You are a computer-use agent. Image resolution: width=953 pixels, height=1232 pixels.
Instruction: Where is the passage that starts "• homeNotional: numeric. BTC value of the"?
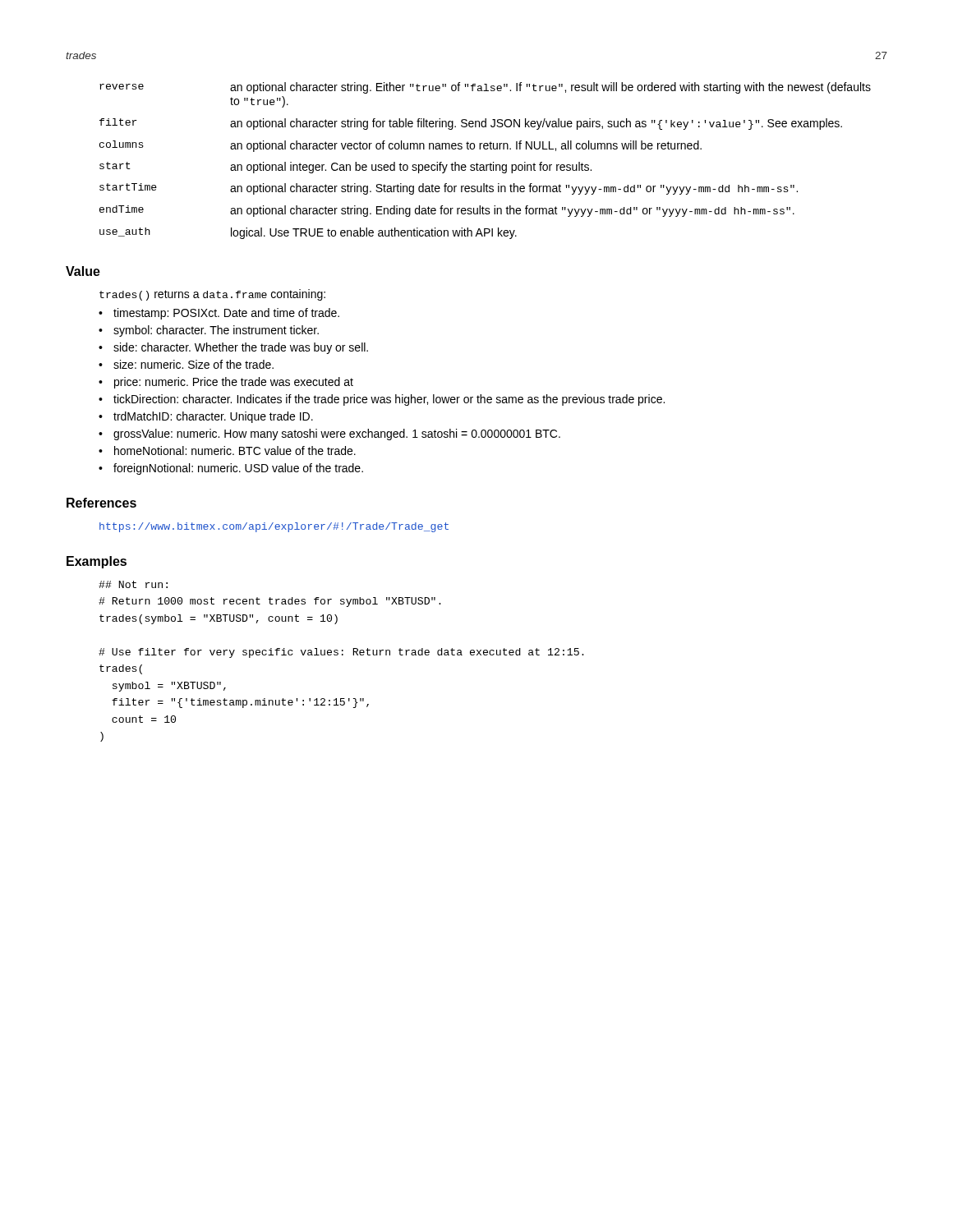pyautogui.click(x=227, y=451)
